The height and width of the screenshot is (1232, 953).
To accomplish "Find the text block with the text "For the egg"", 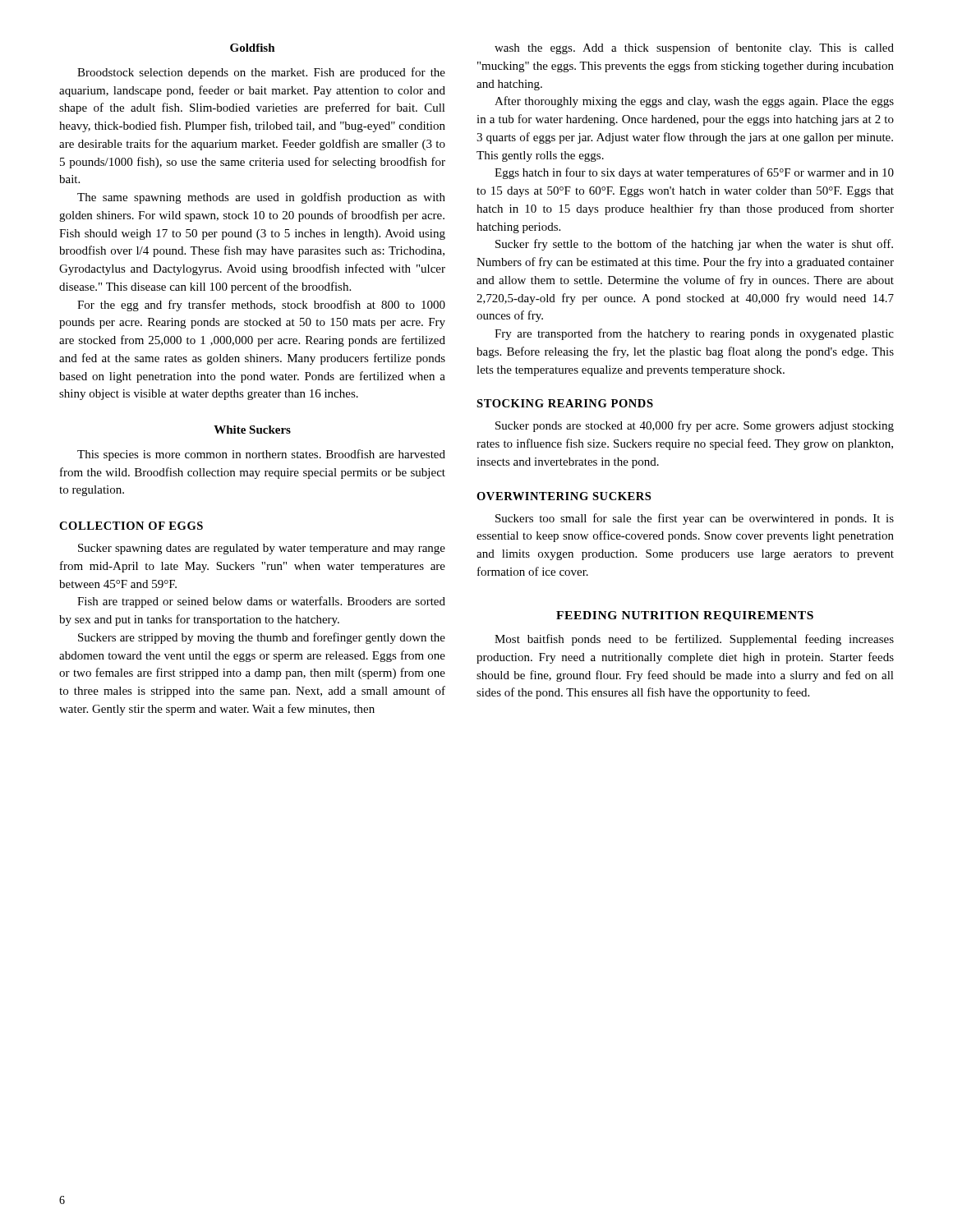I will point(252,350).
